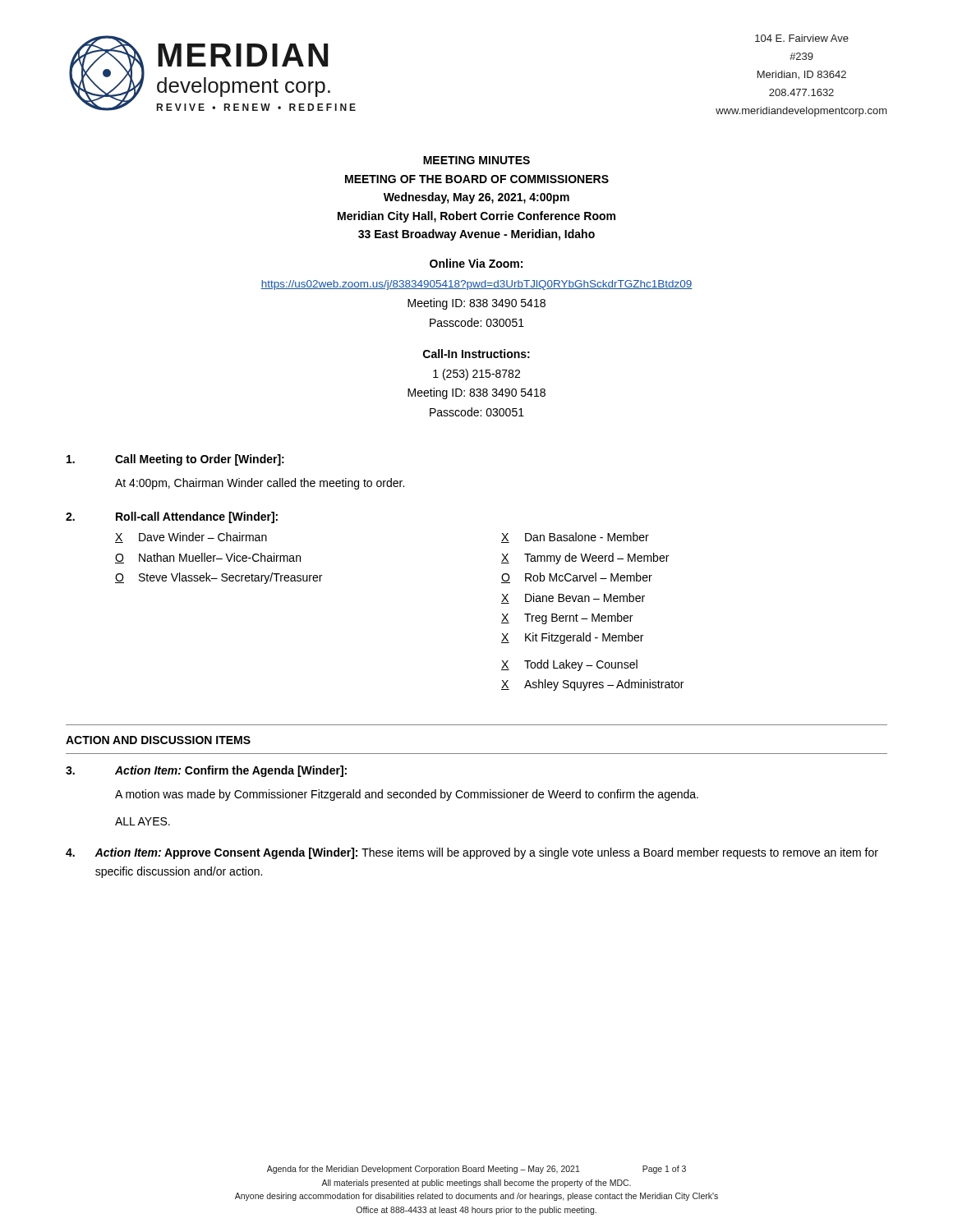Click on the text block starting "https://us02web.zoom.us/j/83834905418?pwd=d3UrbTJlQ0RYbGhSckdrTGZhc1Btdz09 Meeting ID: 838"
Screen dimensions: 1232x953
tap(476, 304)
